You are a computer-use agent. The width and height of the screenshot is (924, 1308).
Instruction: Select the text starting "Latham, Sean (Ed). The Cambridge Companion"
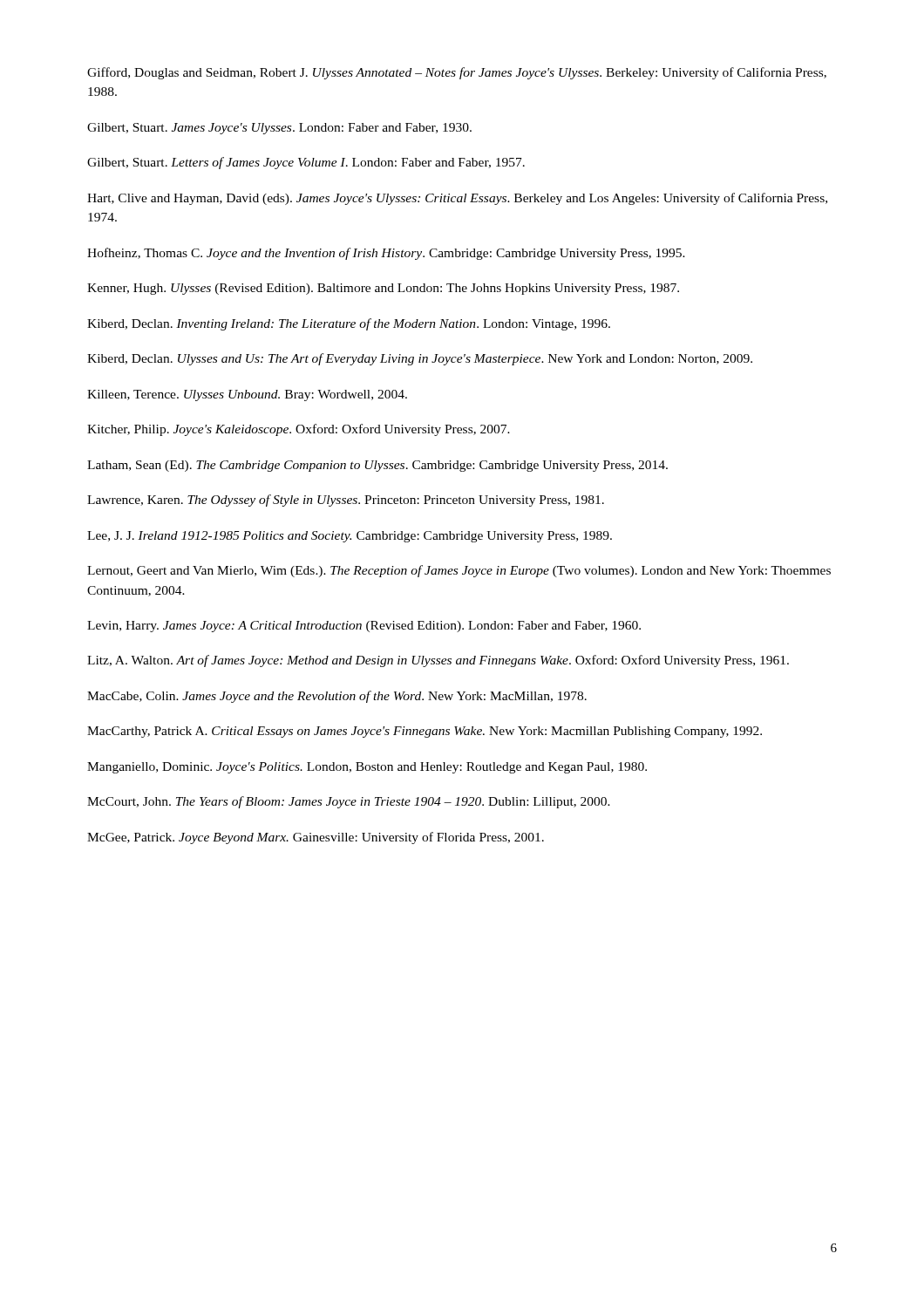[378, 464]
